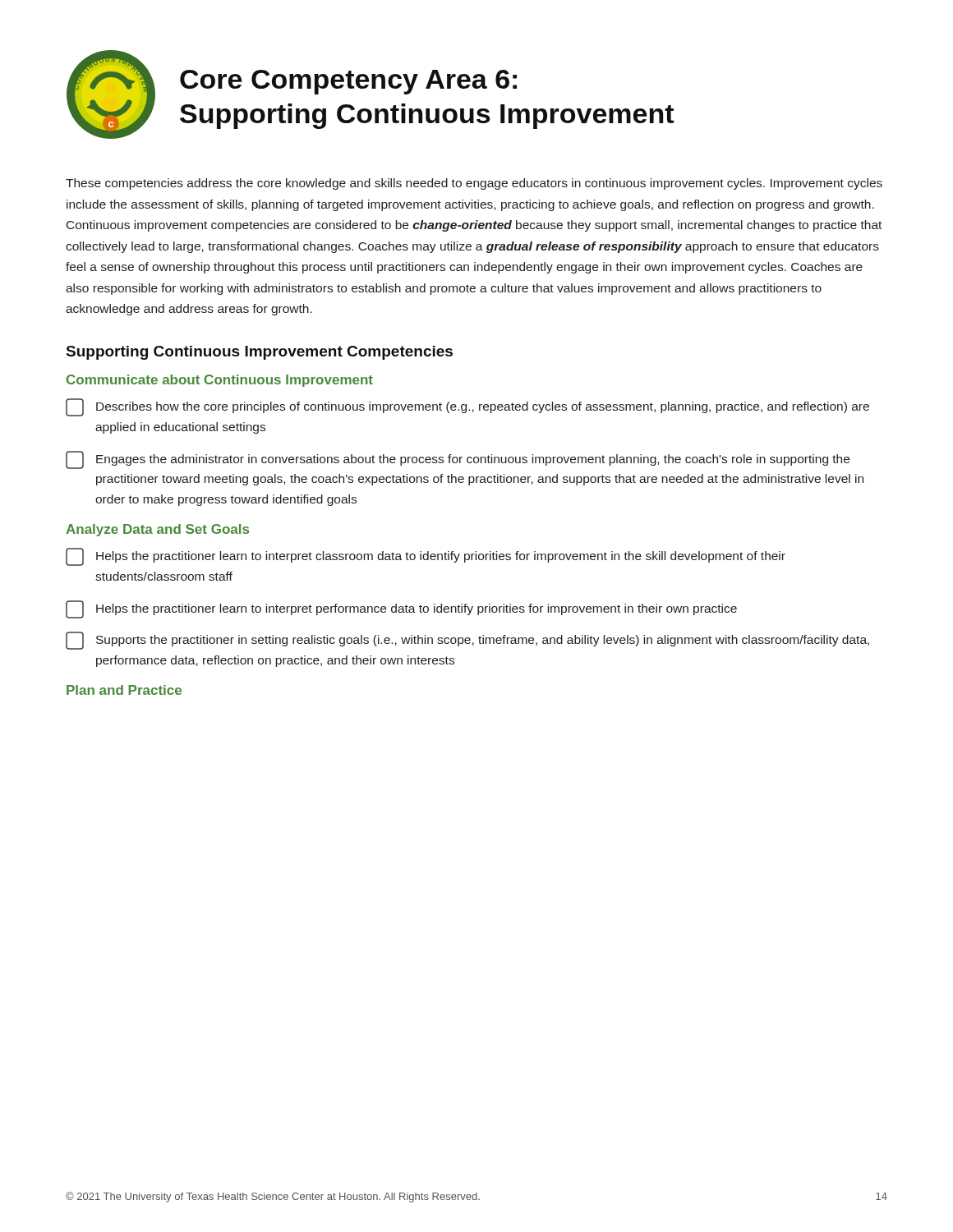Find the region starting "Engages the administrator"

click(476, 479)
